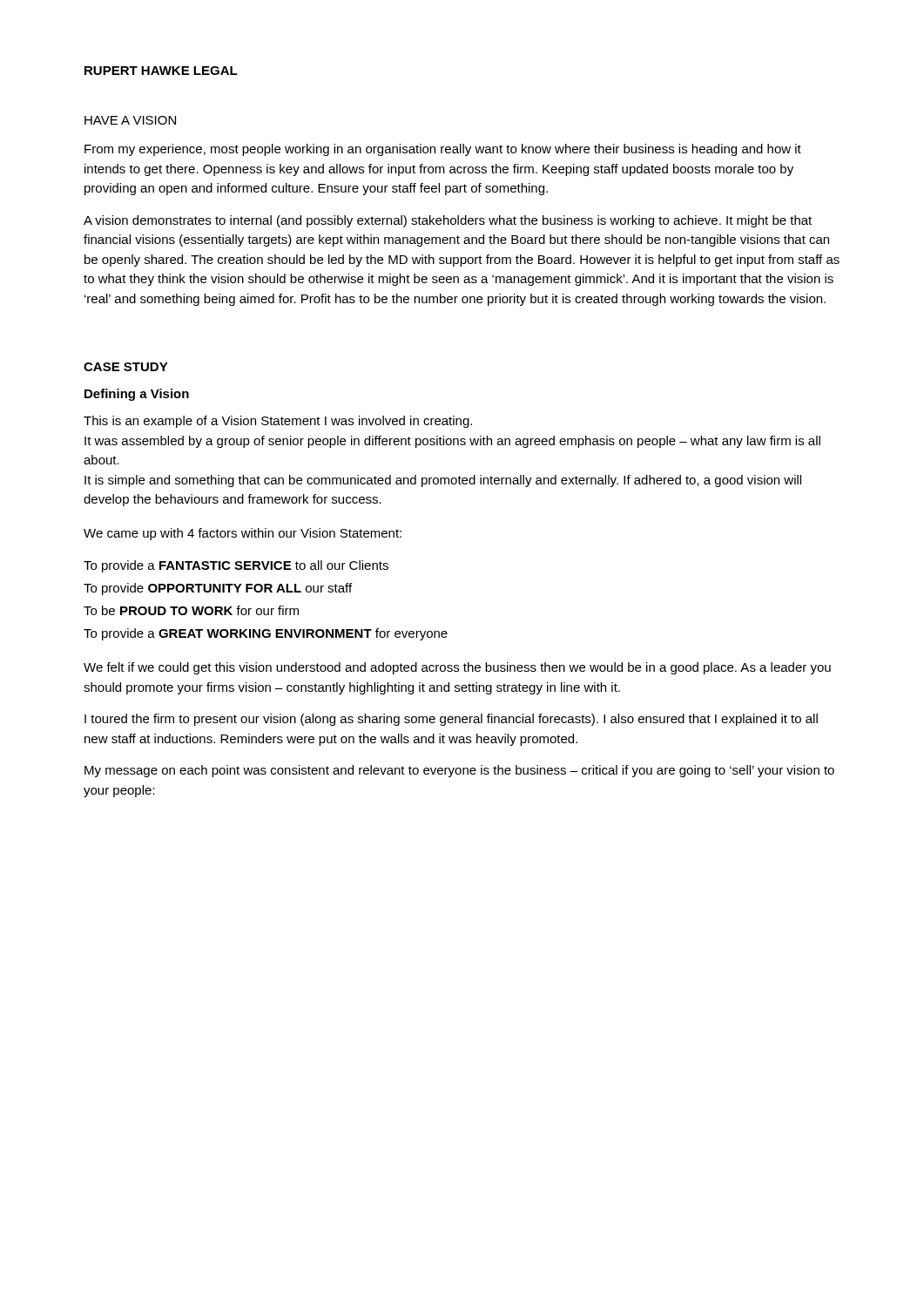The height and width of the screenshot is (1307, 924).
Task: Point to the element starting "HAVE A VISION"
Action: 130,120
